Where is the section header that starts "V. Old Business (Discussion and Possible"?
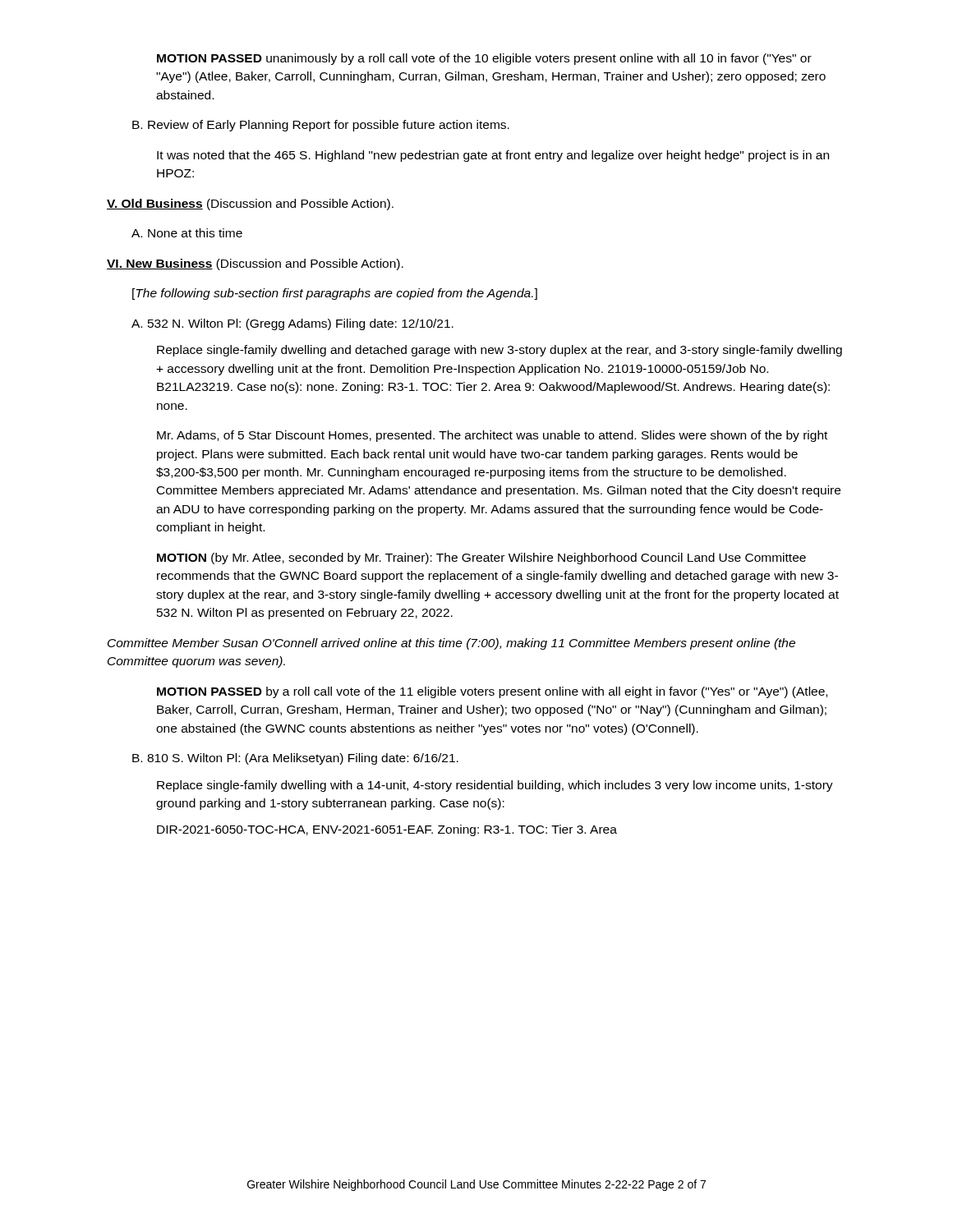This screenshot has height=1232, width=953. pos(250,205)
